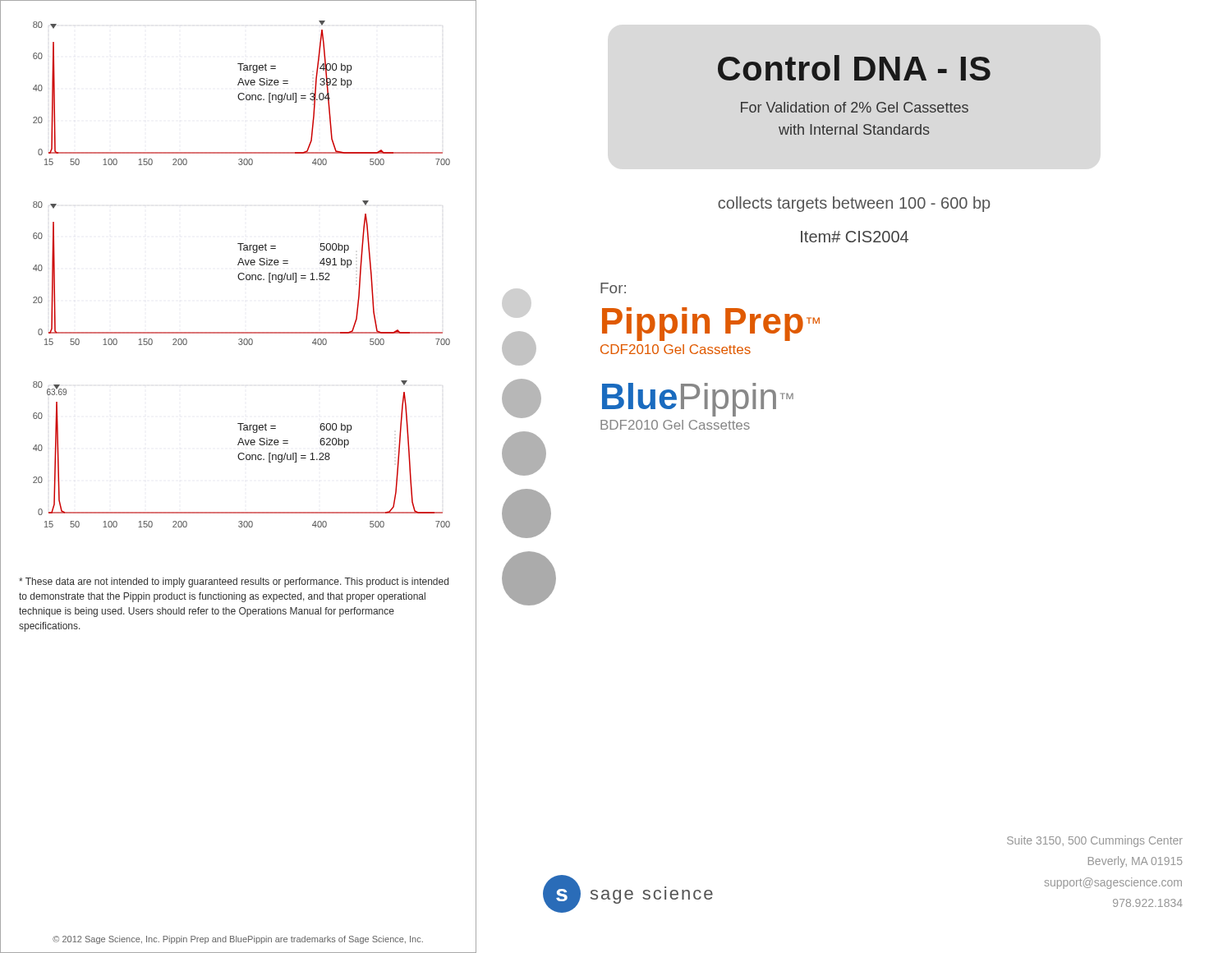
Task: Where does it say "BluePippin™ BDF2010 Gel Cassettes"?
Action: point(697,405)
